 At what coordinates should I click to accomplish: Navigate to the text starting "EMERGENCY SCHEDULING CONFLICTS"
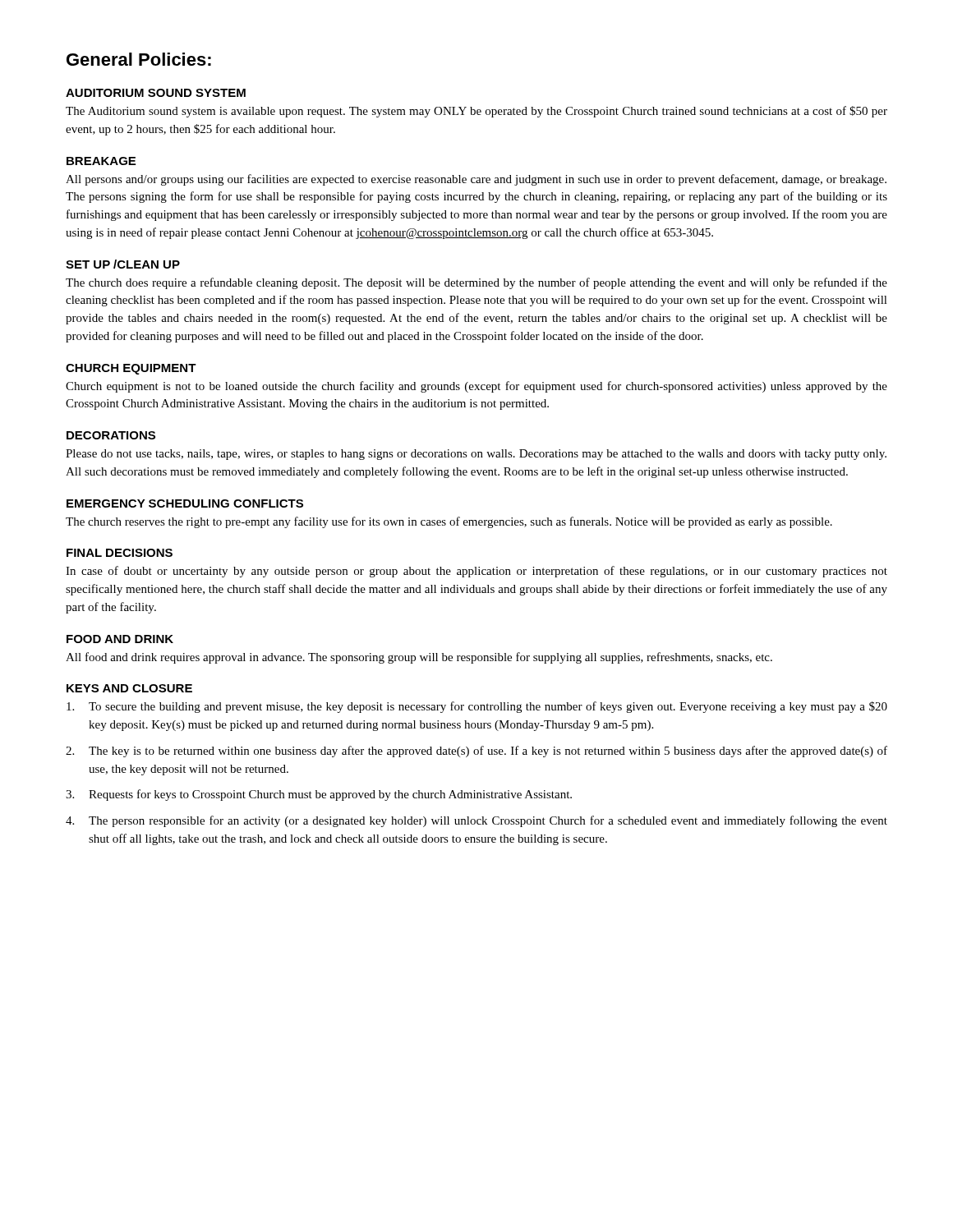[x=185, y=503]
